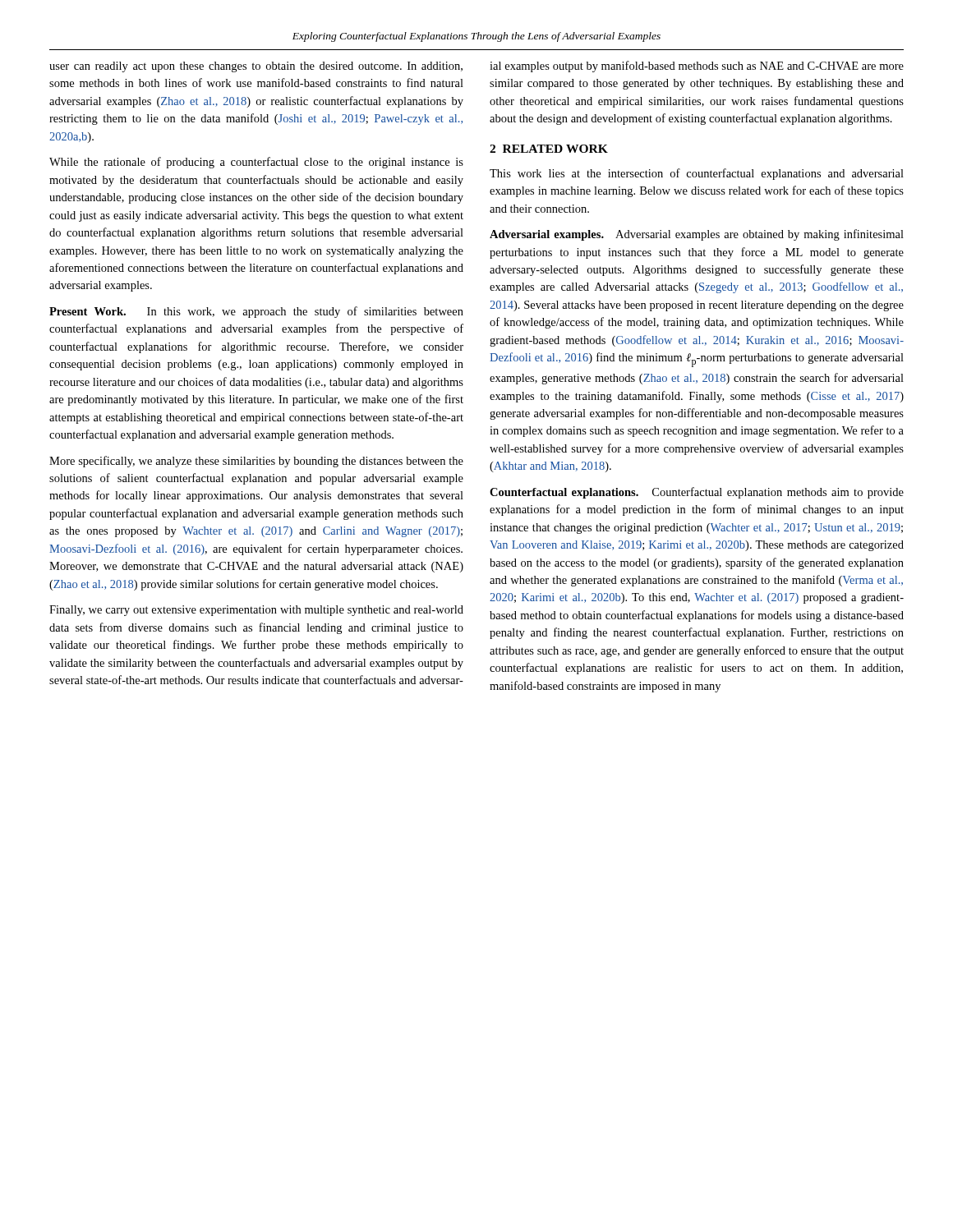The width and height of the screenshot is (953, 1232).
Task: Locate the block of text that opens with "ial examples output by manifold-based"
Action: [x=697, y=93]
